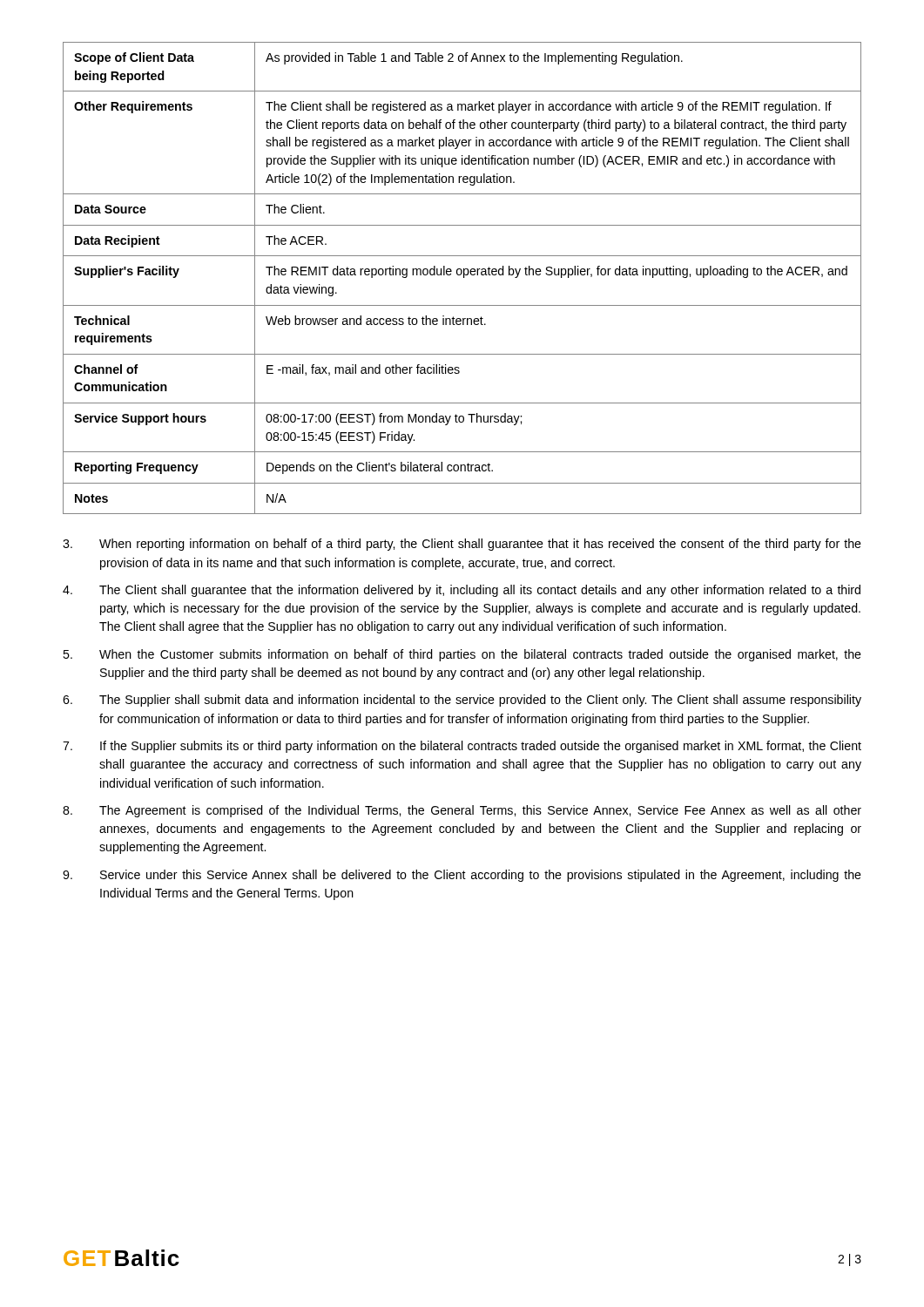Select the list item that says "9. Service under this Service Annex shall be"
Image resolution: width=924 pixels, height=1307 pixels.
point(462,884)
